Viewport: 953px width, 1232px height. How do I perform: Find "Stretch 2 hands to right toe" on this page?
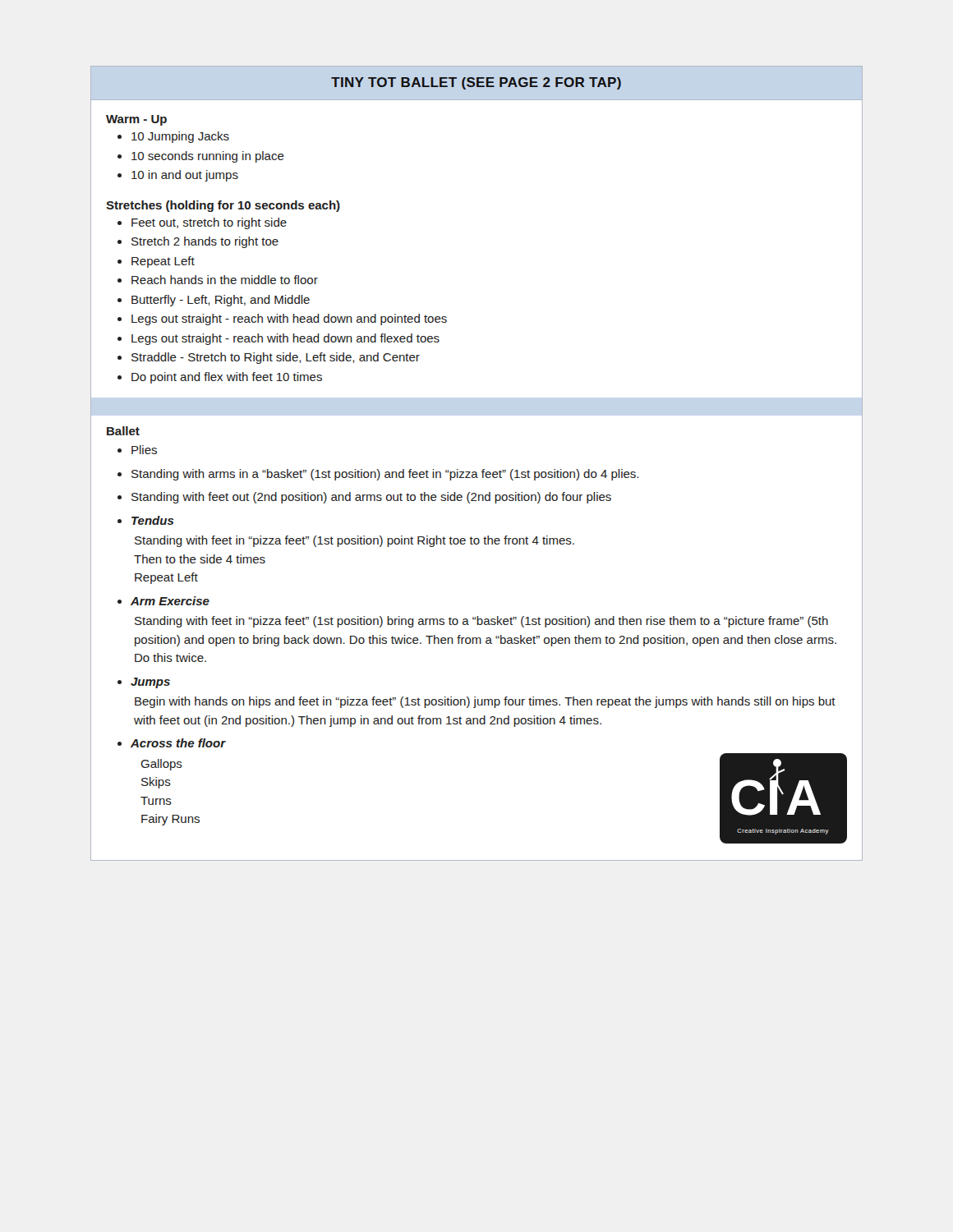coord(205,241)
